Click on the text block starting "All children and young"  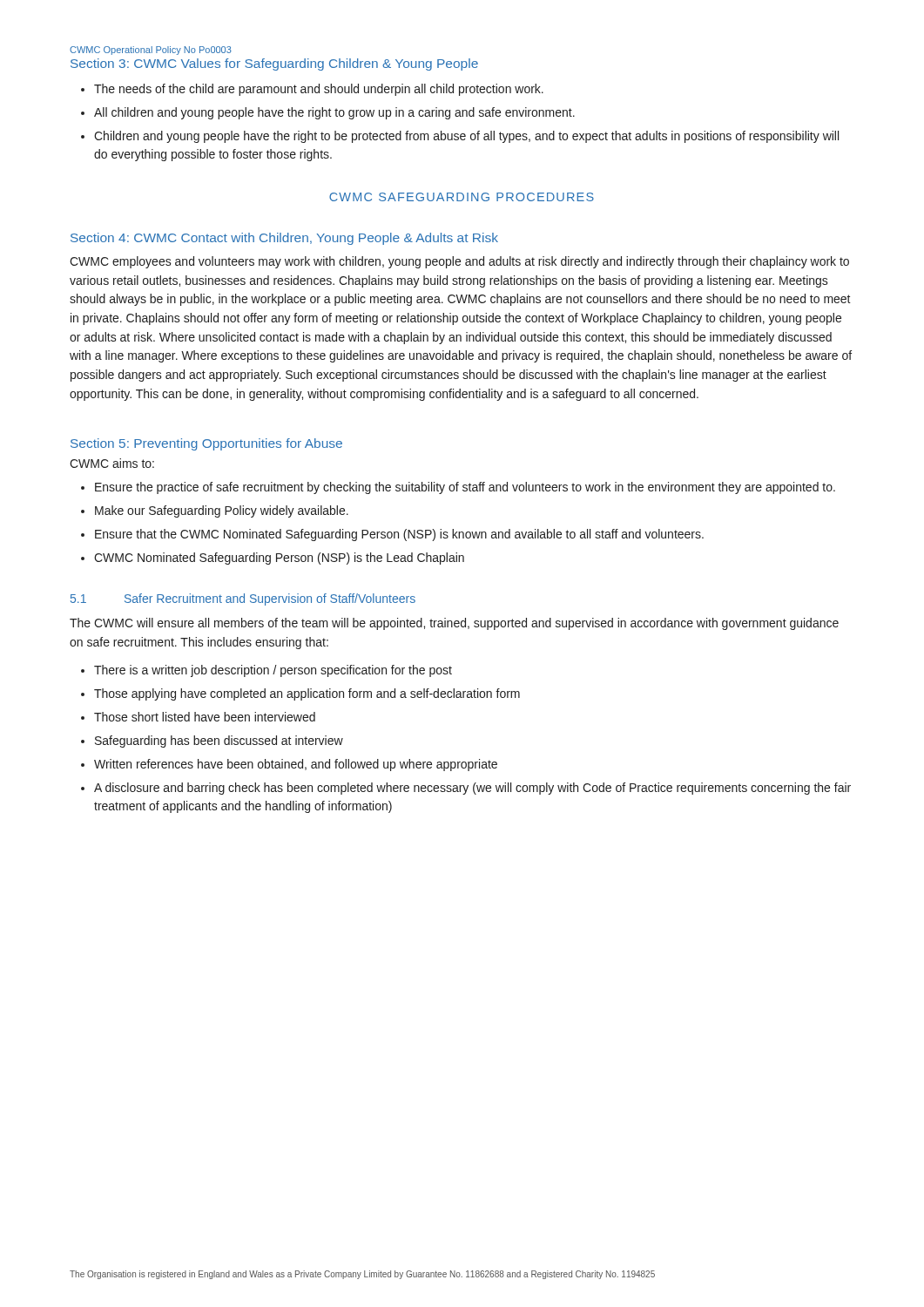tap(335, 112)
